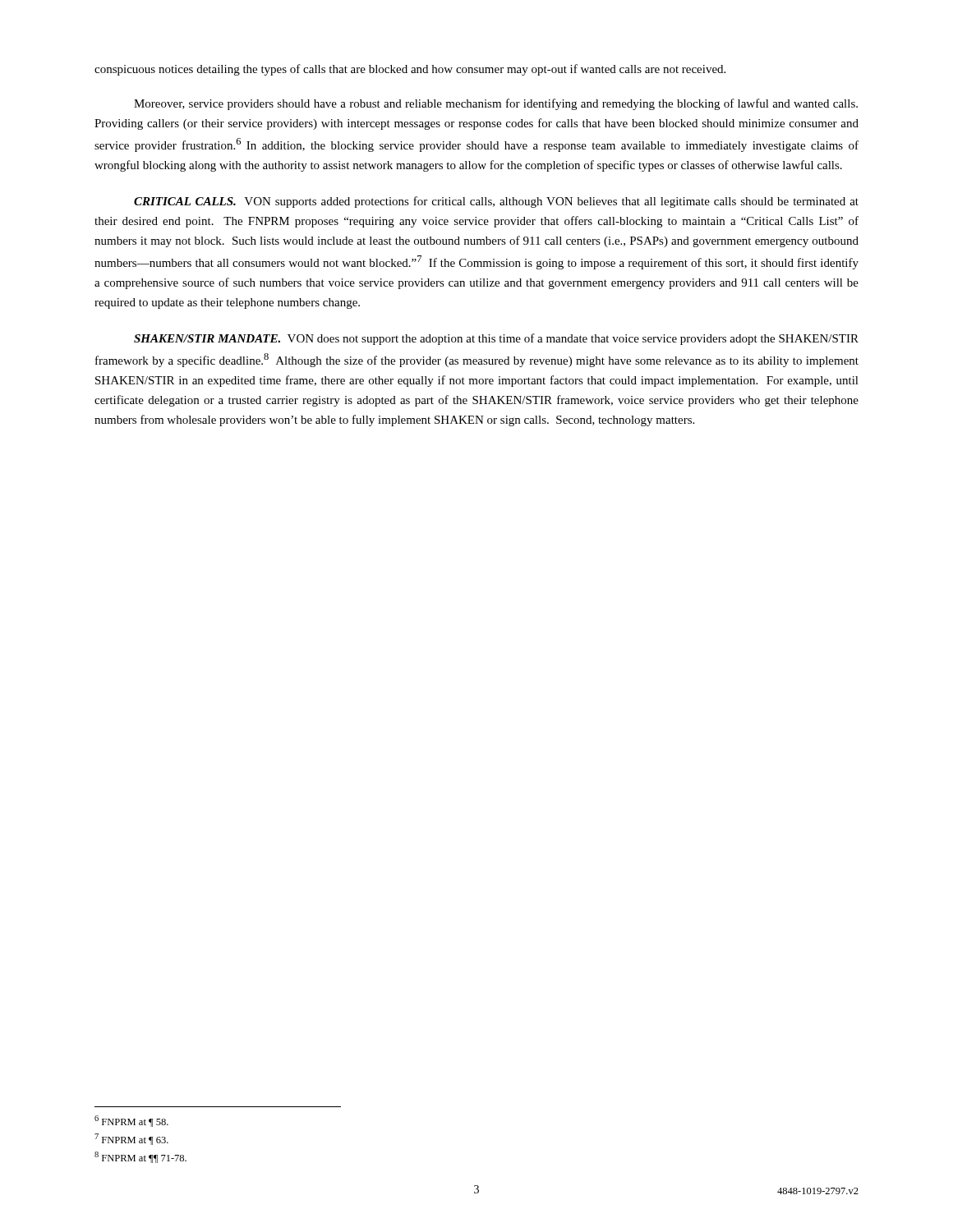Select the element starting "SHAKEN/STIR MANDATE. VON"
The width and height of the screenshot is (953, 1232).
coord(476,379)
